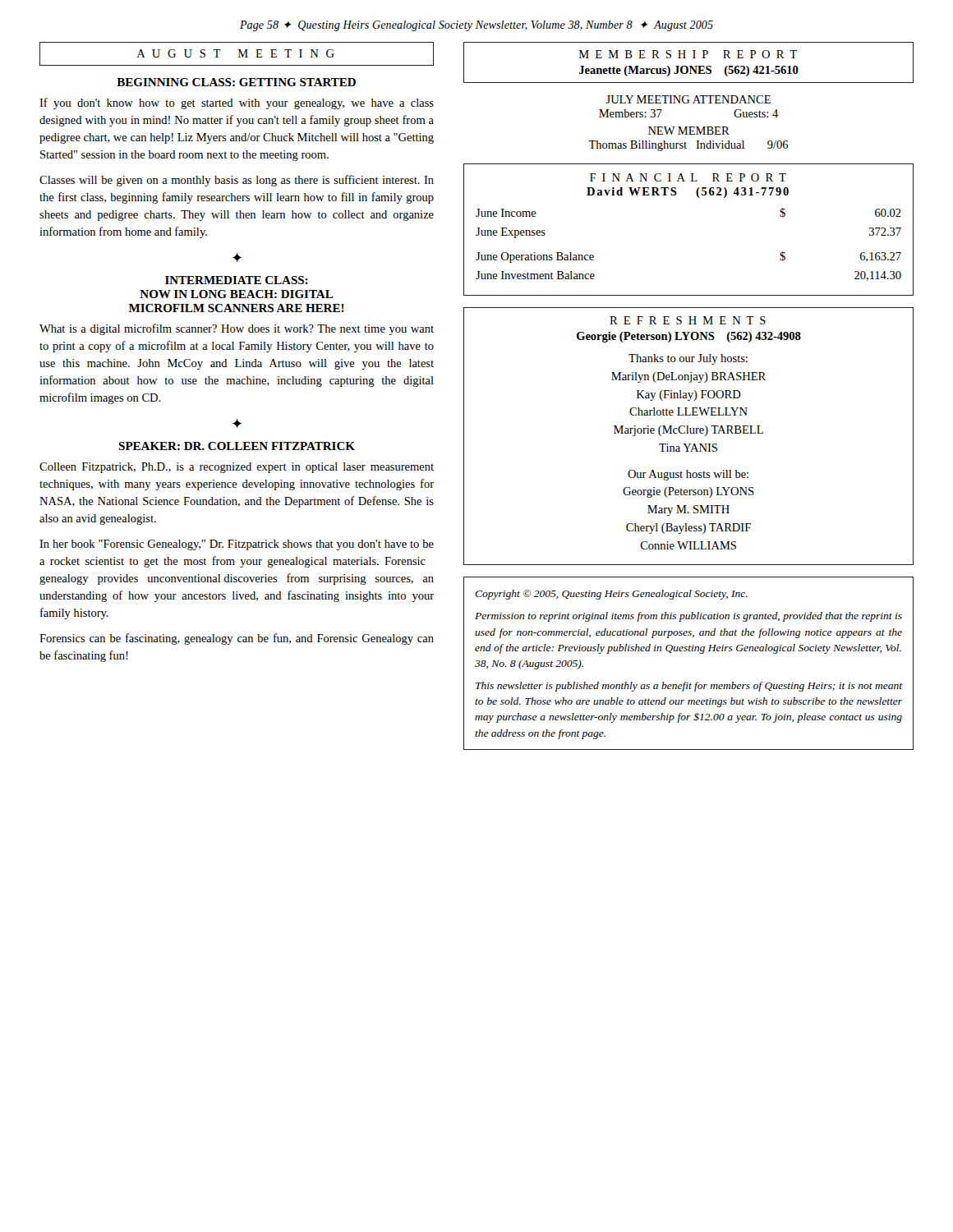Click on the text block that reads "In her book"
The height and width of the screenshot is (1232, 953).
click(x=237, y=578)
